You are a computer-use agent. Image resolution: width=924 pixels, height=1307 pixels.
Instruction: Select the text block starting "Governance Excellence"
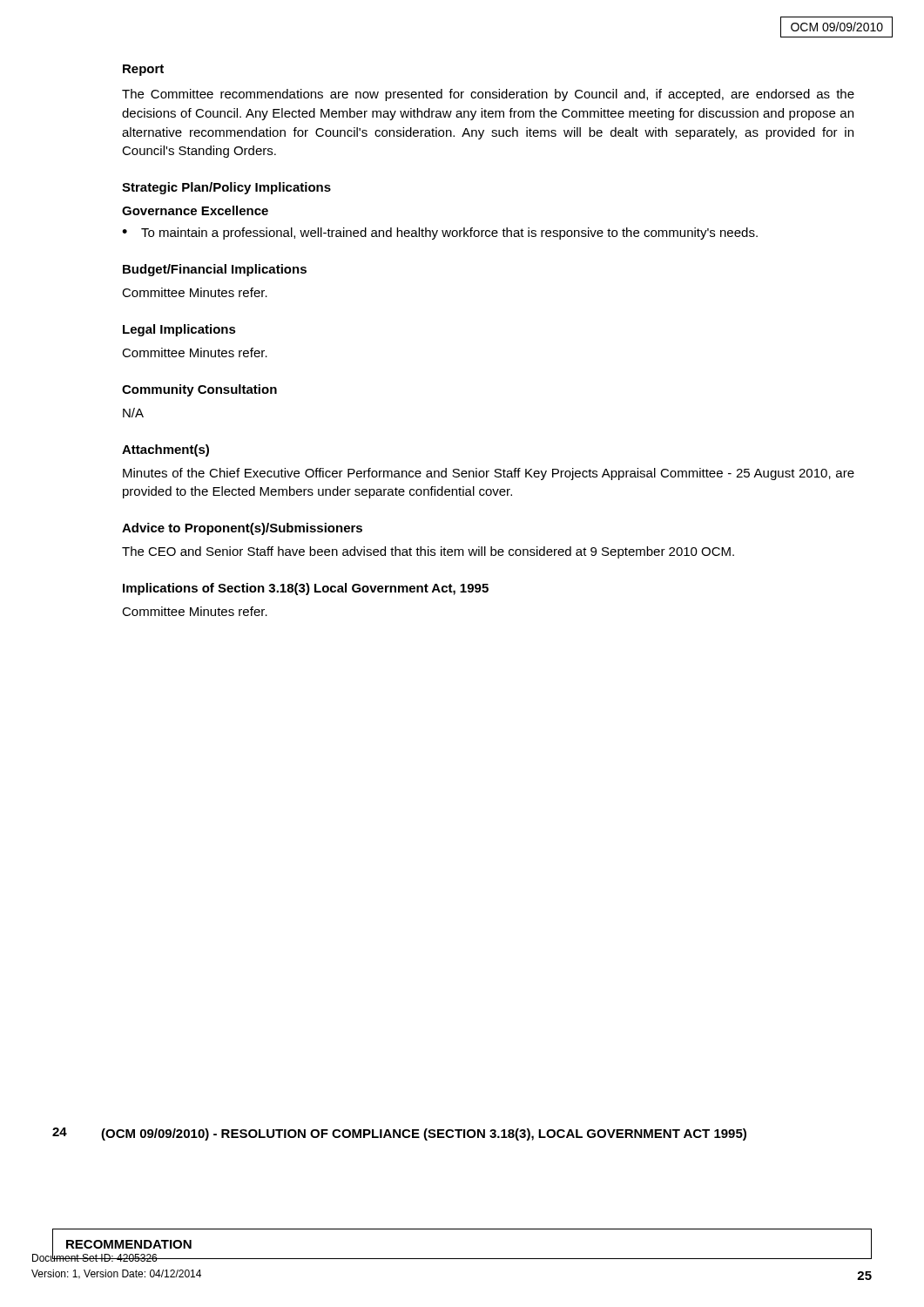tap(195, 210)
